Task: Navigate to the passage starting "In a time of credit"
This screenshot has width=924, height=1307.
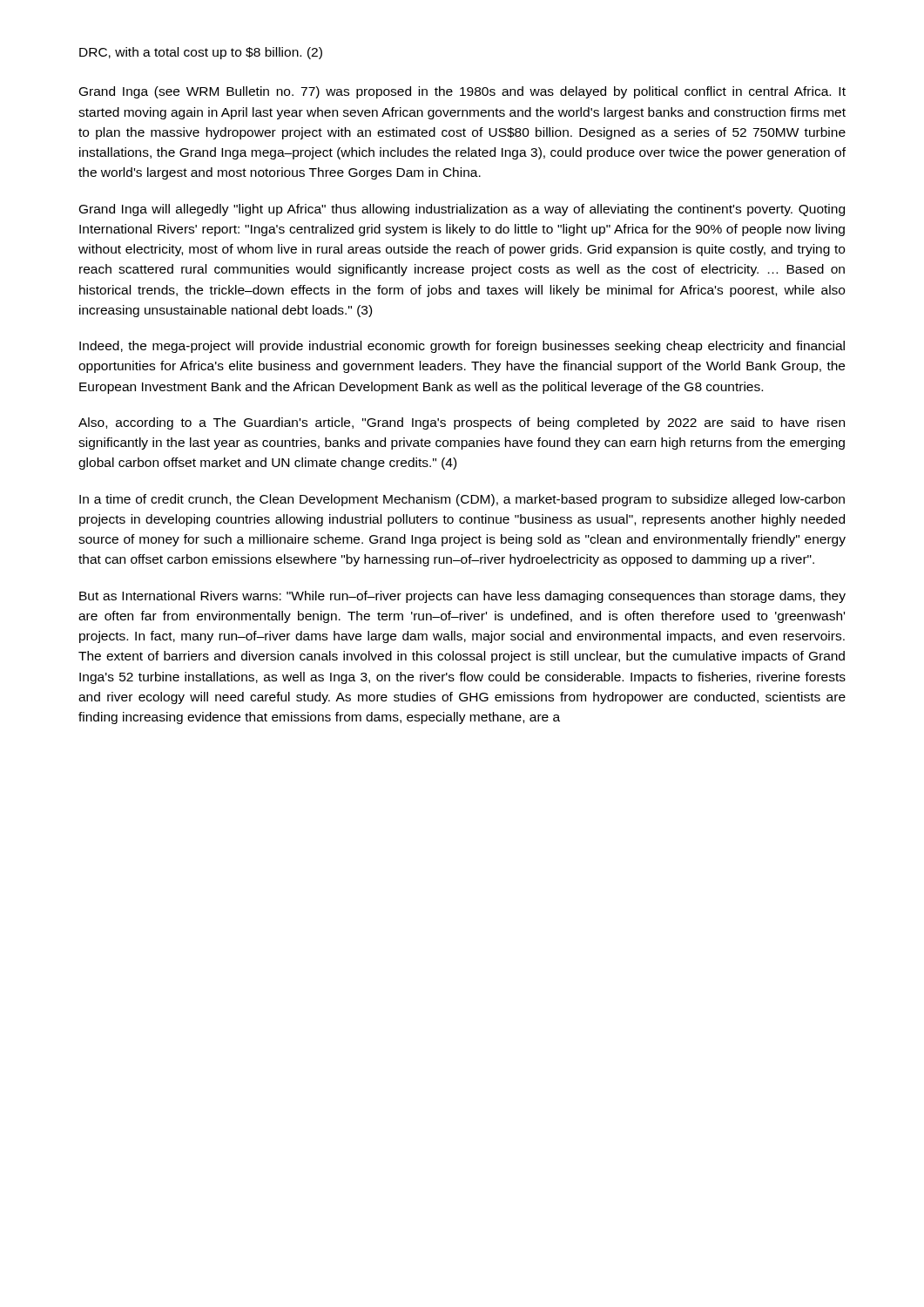Action: [462, 529]
